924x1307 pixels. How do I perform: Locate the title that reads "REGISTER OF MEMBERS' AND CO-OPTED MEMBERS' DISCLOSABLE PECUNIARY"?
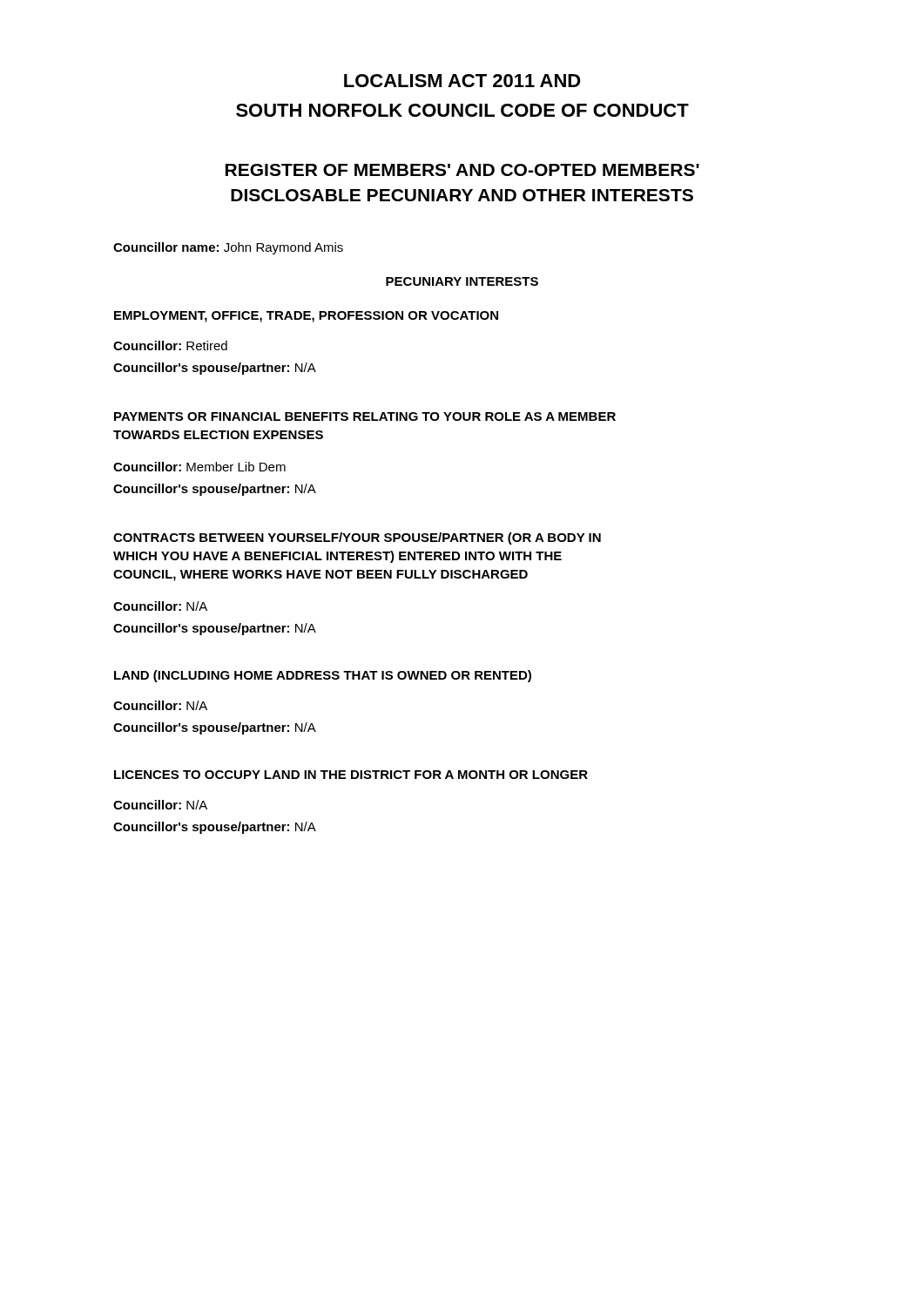pyautogui.click(x=462, y=182)
